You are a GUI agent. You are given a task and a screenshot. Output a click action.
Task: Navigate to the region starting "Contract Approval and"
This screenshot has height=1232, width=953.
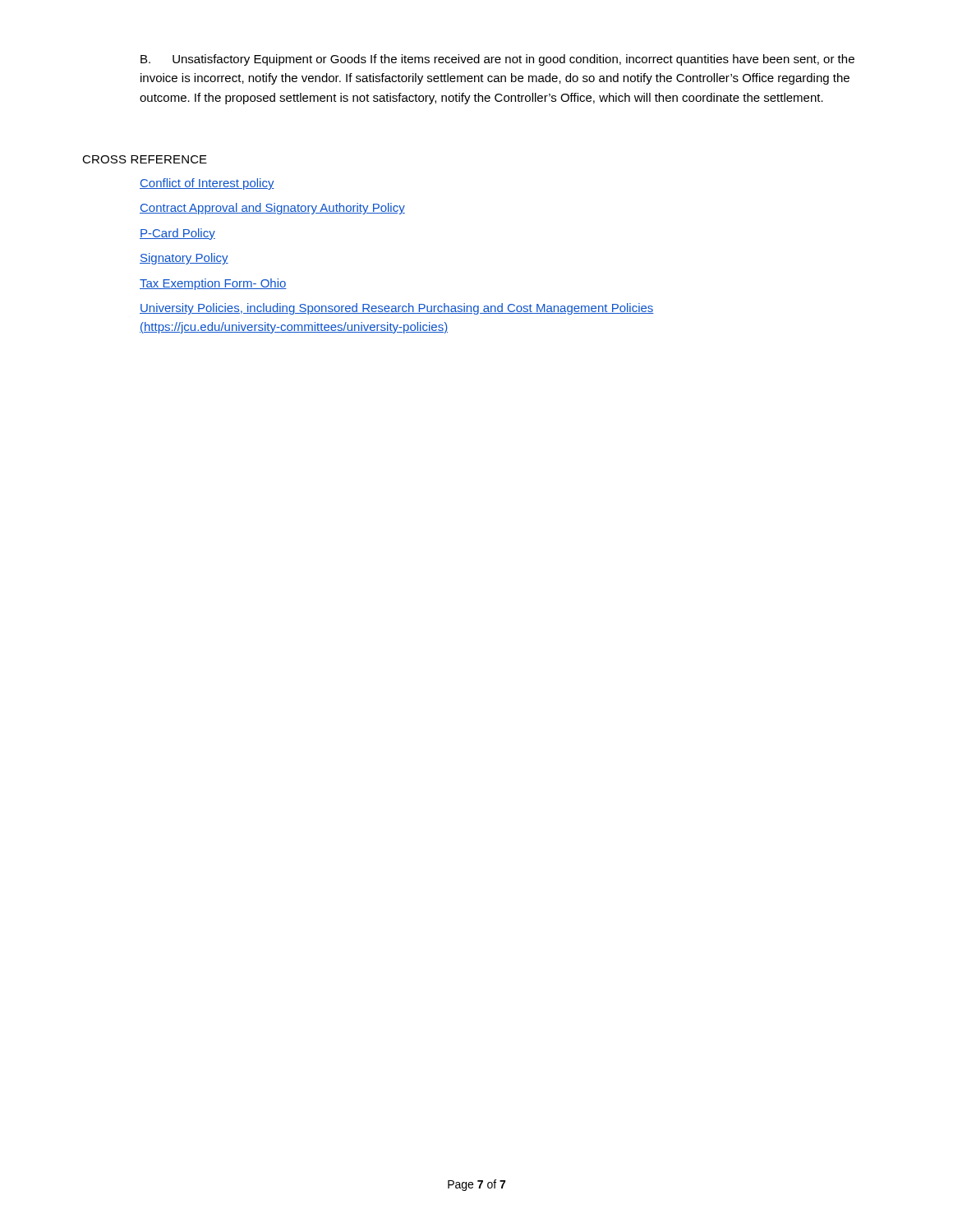pyautogui.click(x=272, y=208)
